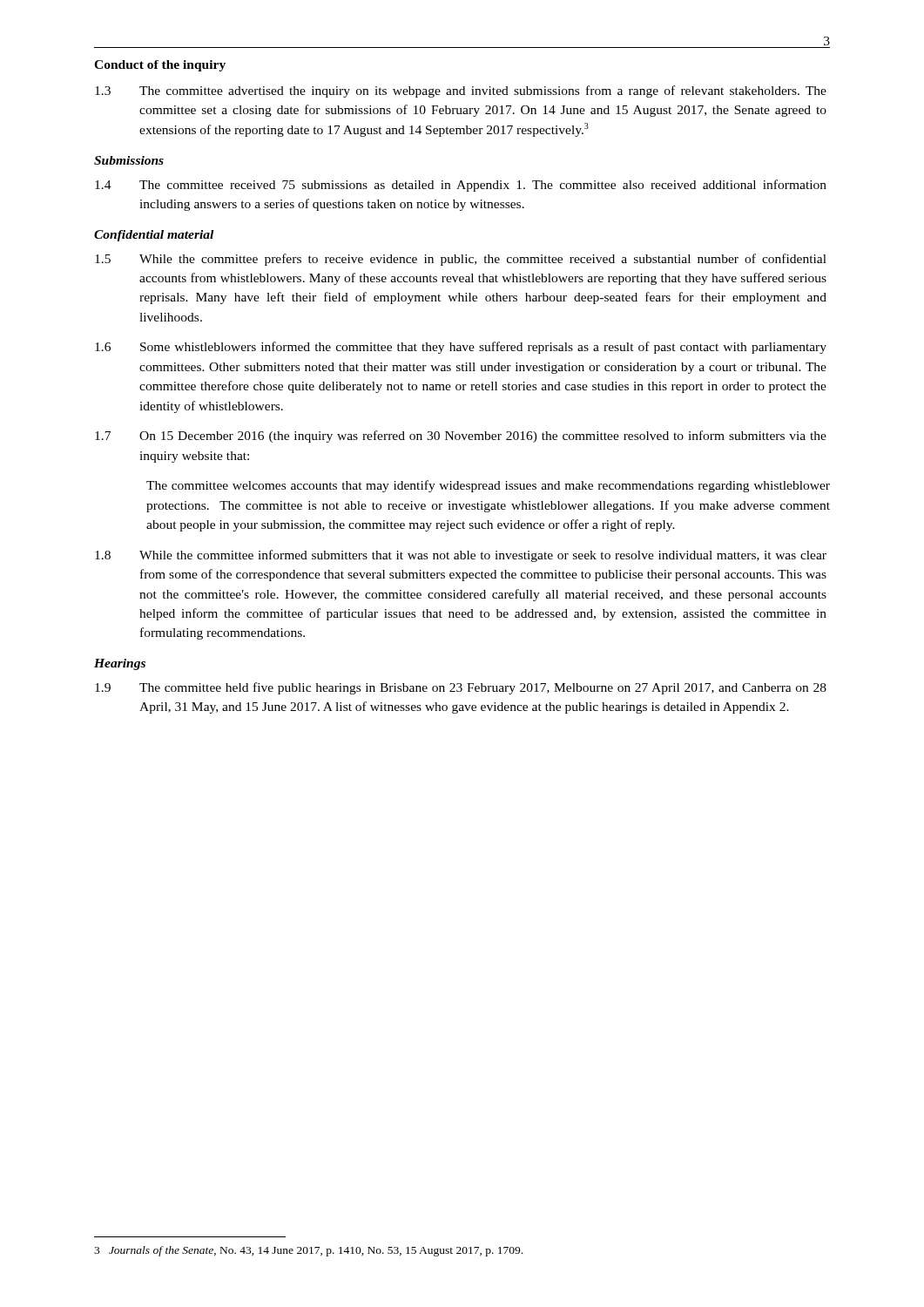Locate the block of text that opens with "7On 15 December"

point(460,446)
